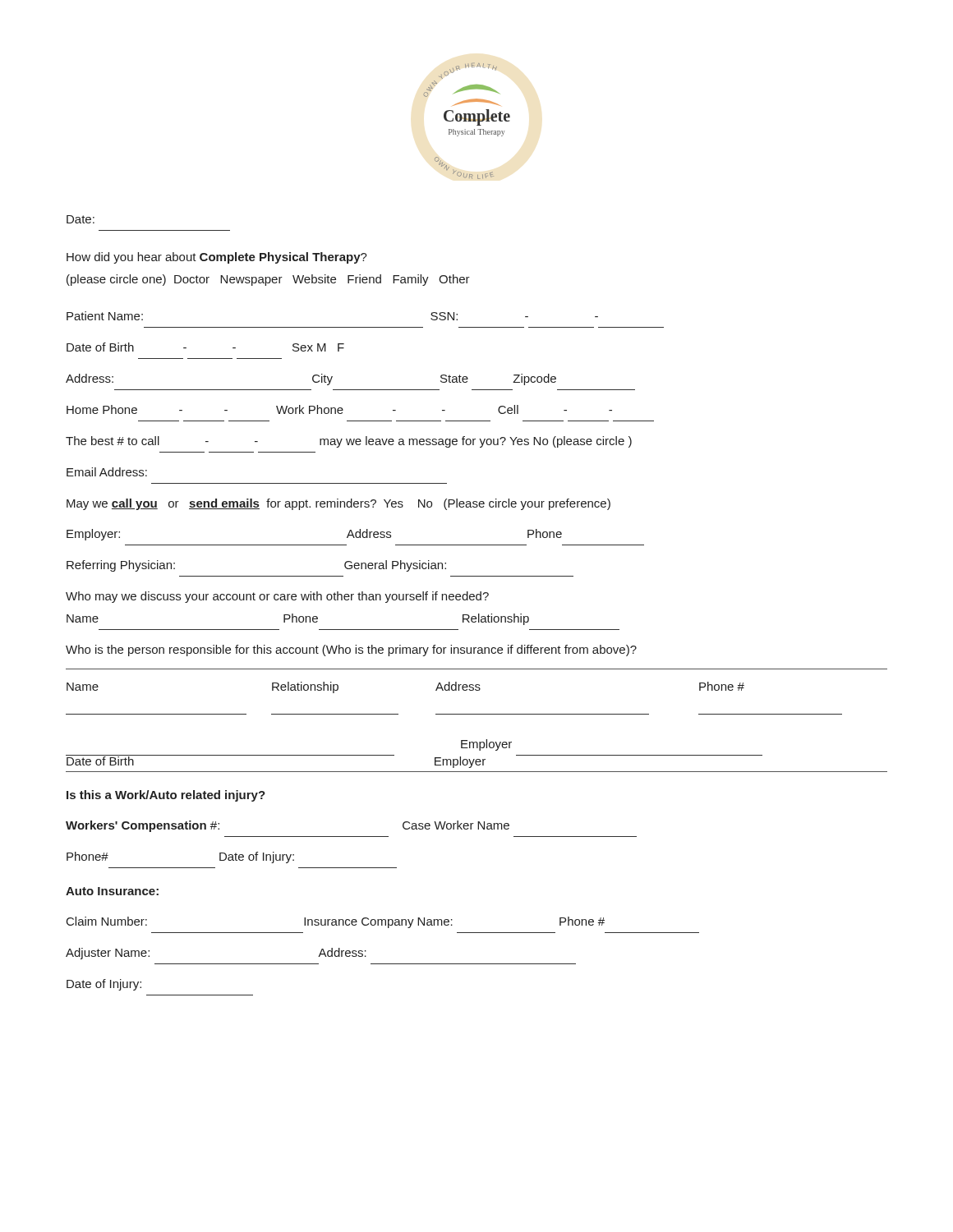Select the element starting "Patient Name: SSN: -"
This screenshot has width=953, height=1232.
pos(365,316)
